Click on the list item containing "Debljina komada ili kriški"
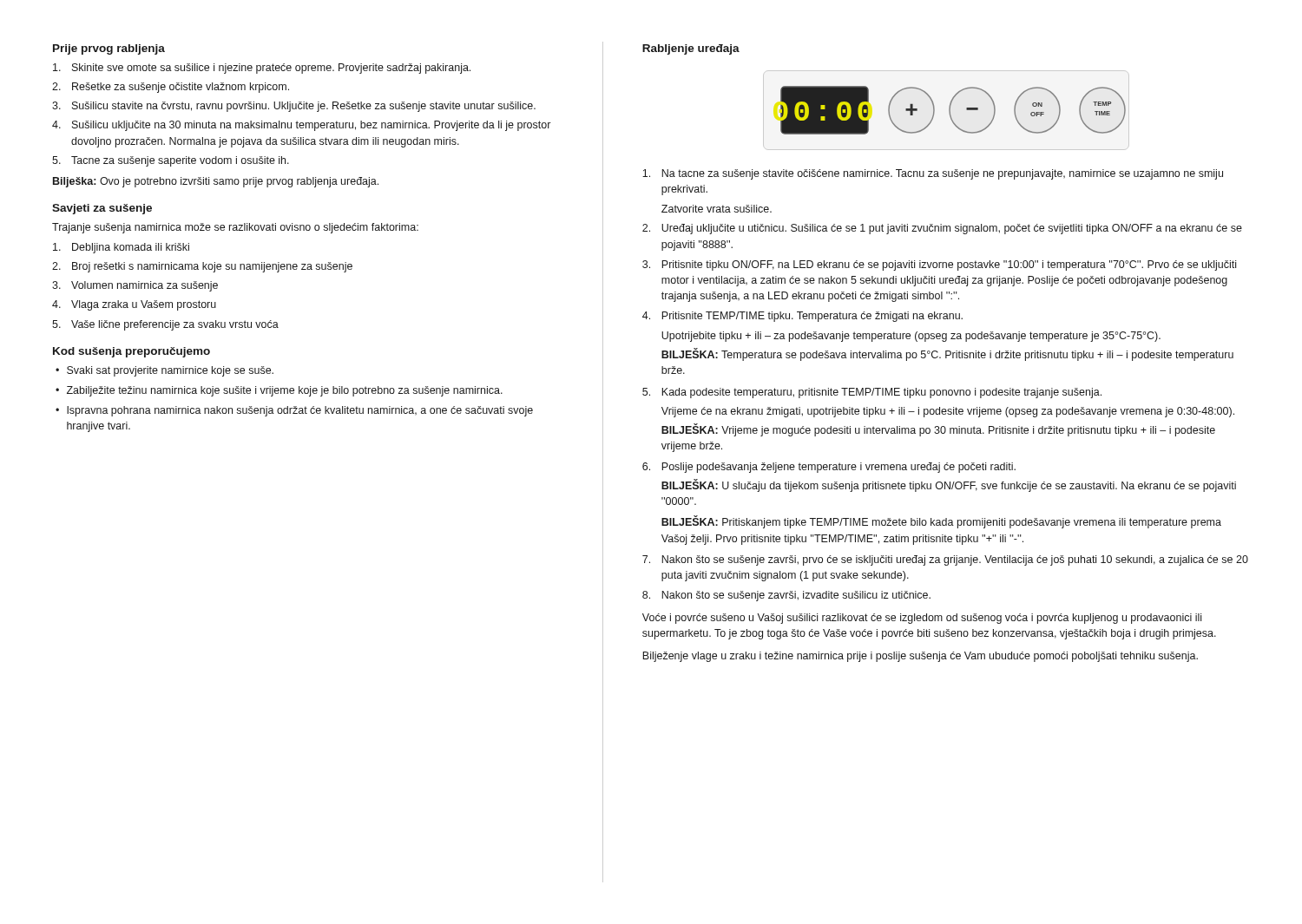Image resolution: width=1302 pixels, height=924 pixels. click(121, 247)
